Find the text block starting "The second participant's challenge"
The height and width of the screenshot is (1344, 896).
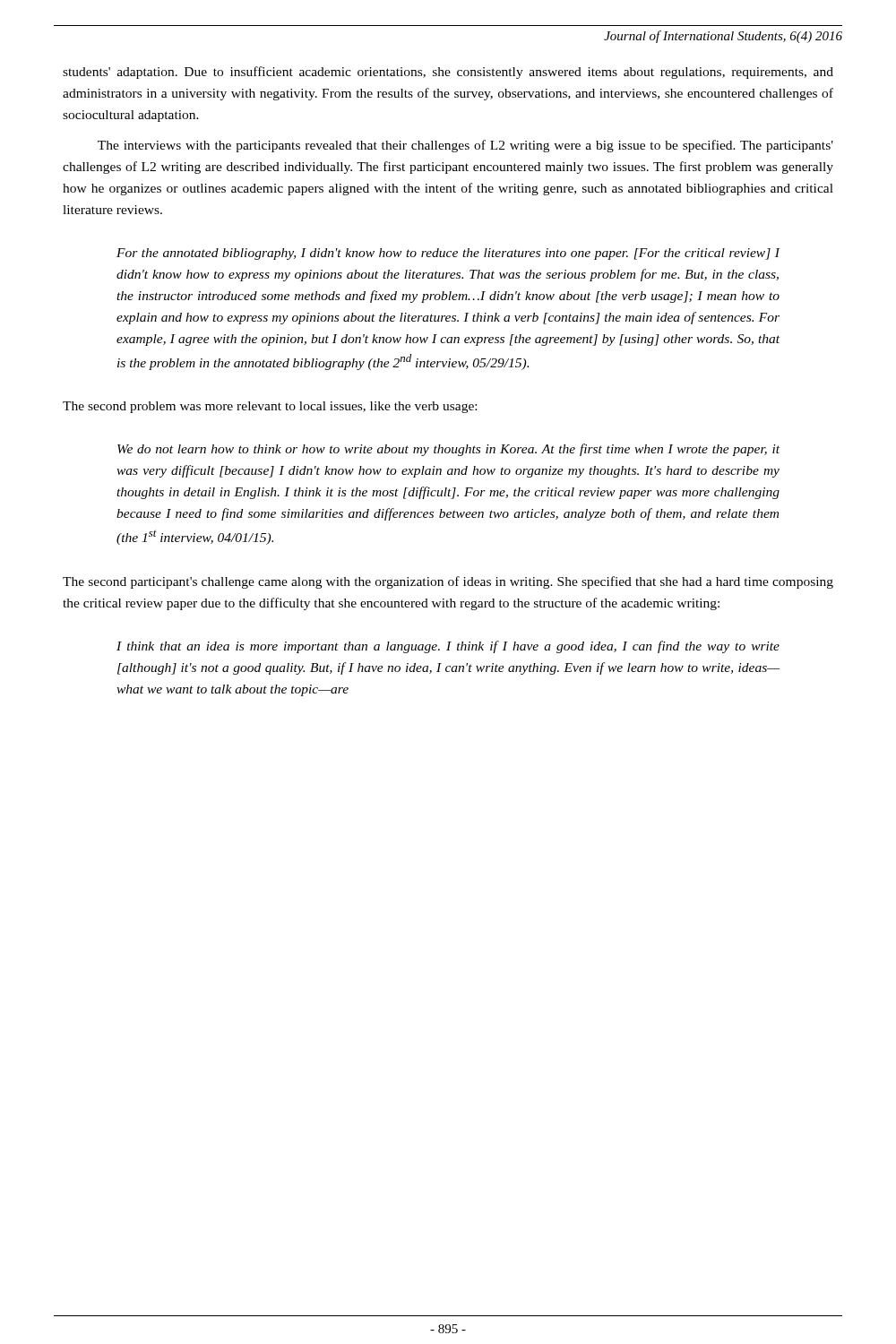448,591
